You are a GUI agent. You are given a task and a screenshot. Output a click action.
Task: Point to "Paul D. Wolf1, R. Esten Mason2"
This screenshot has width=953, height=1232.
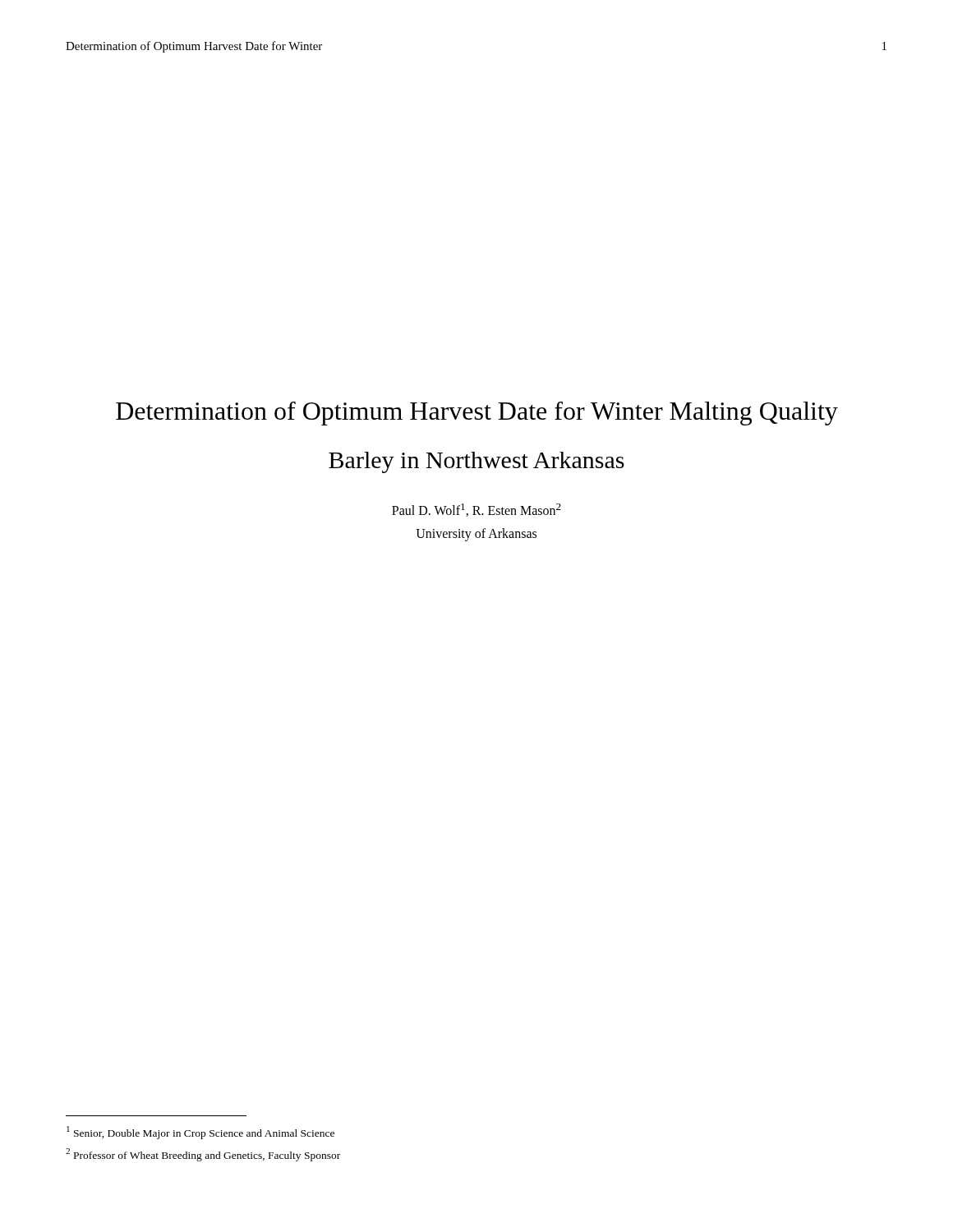click(x=476, y=509)
